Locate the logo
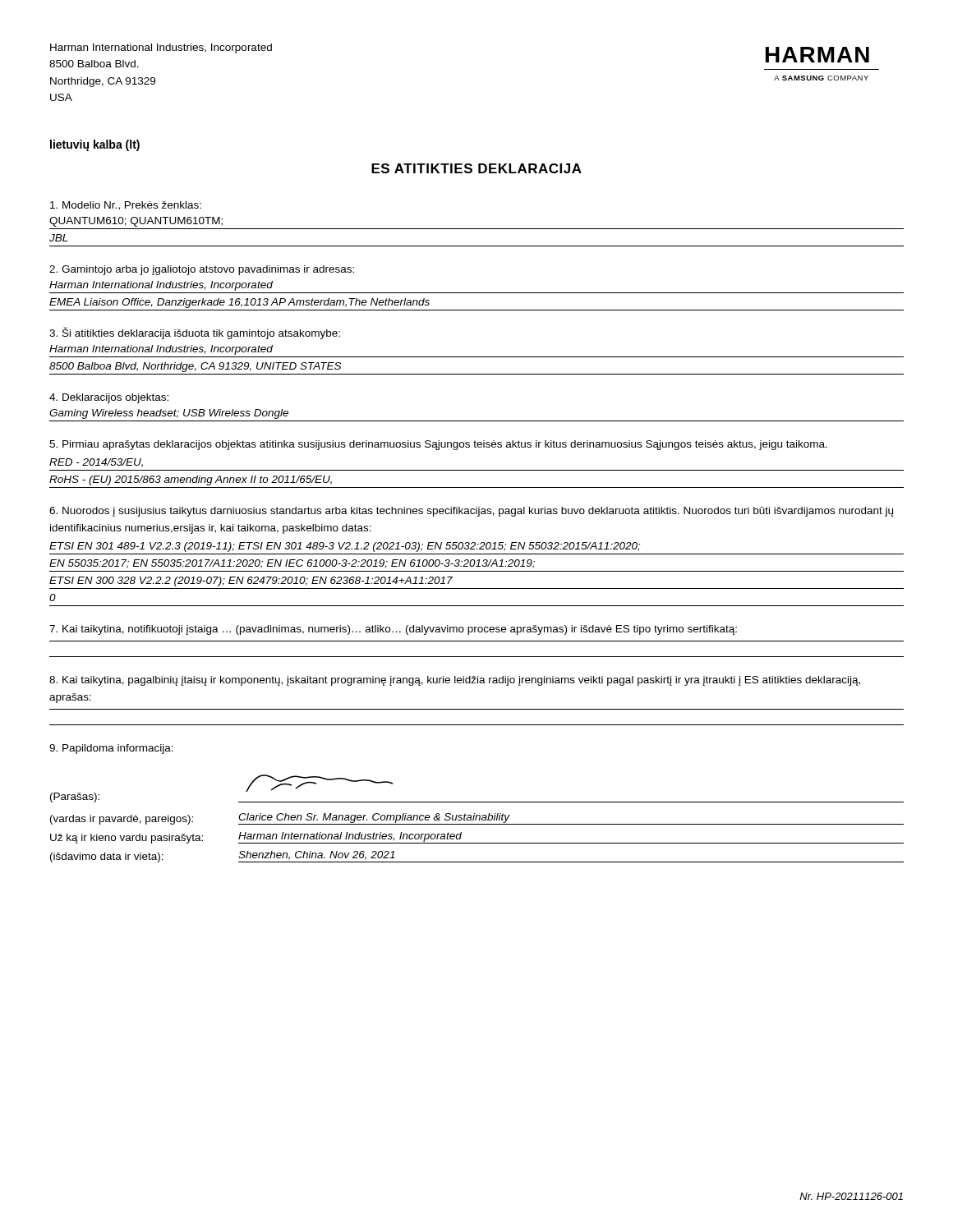The width and height of the screenshot is (953, 1232). coord(822,63)
